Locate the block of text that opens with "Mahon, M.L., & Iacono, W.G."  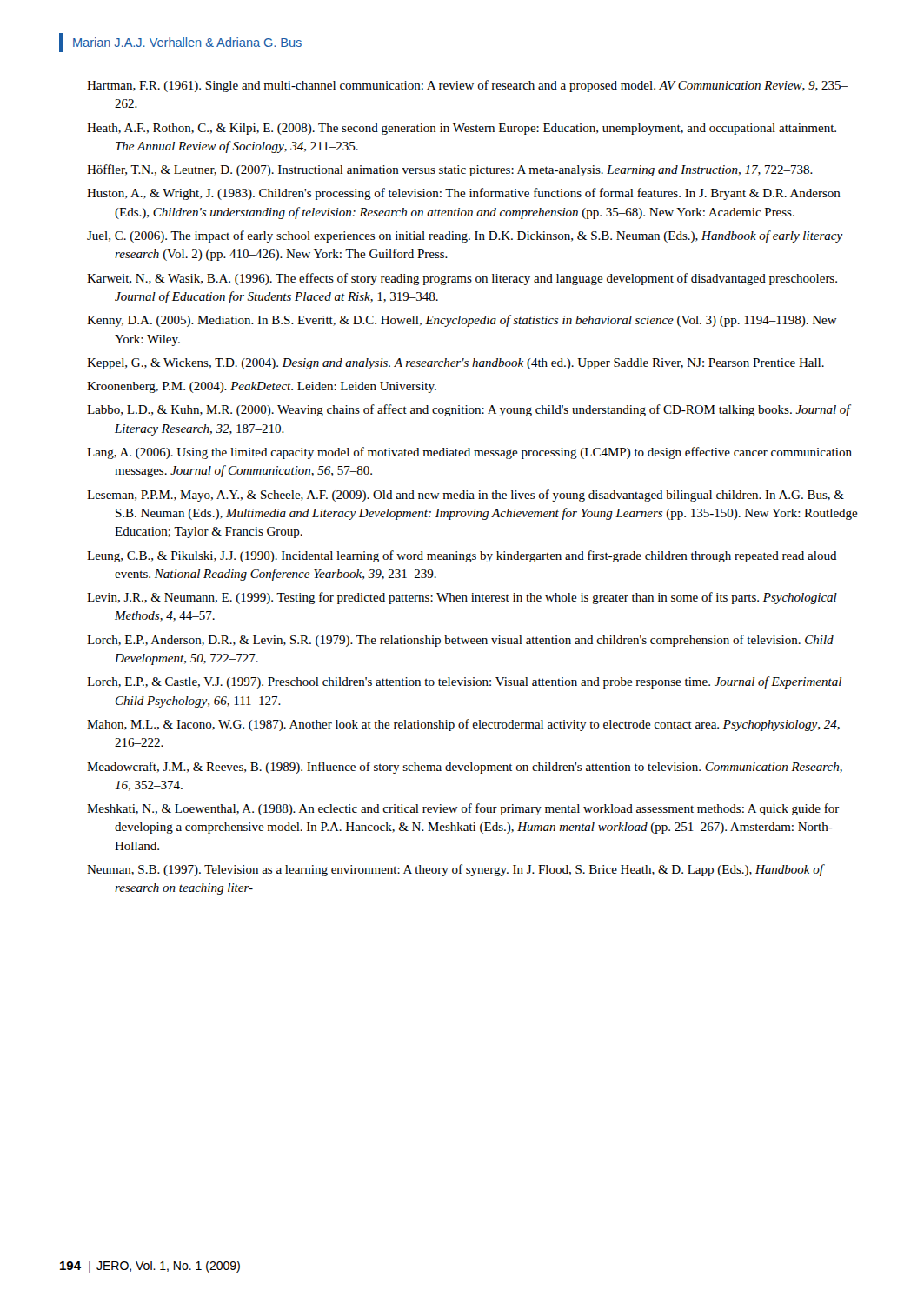point(463,733)
